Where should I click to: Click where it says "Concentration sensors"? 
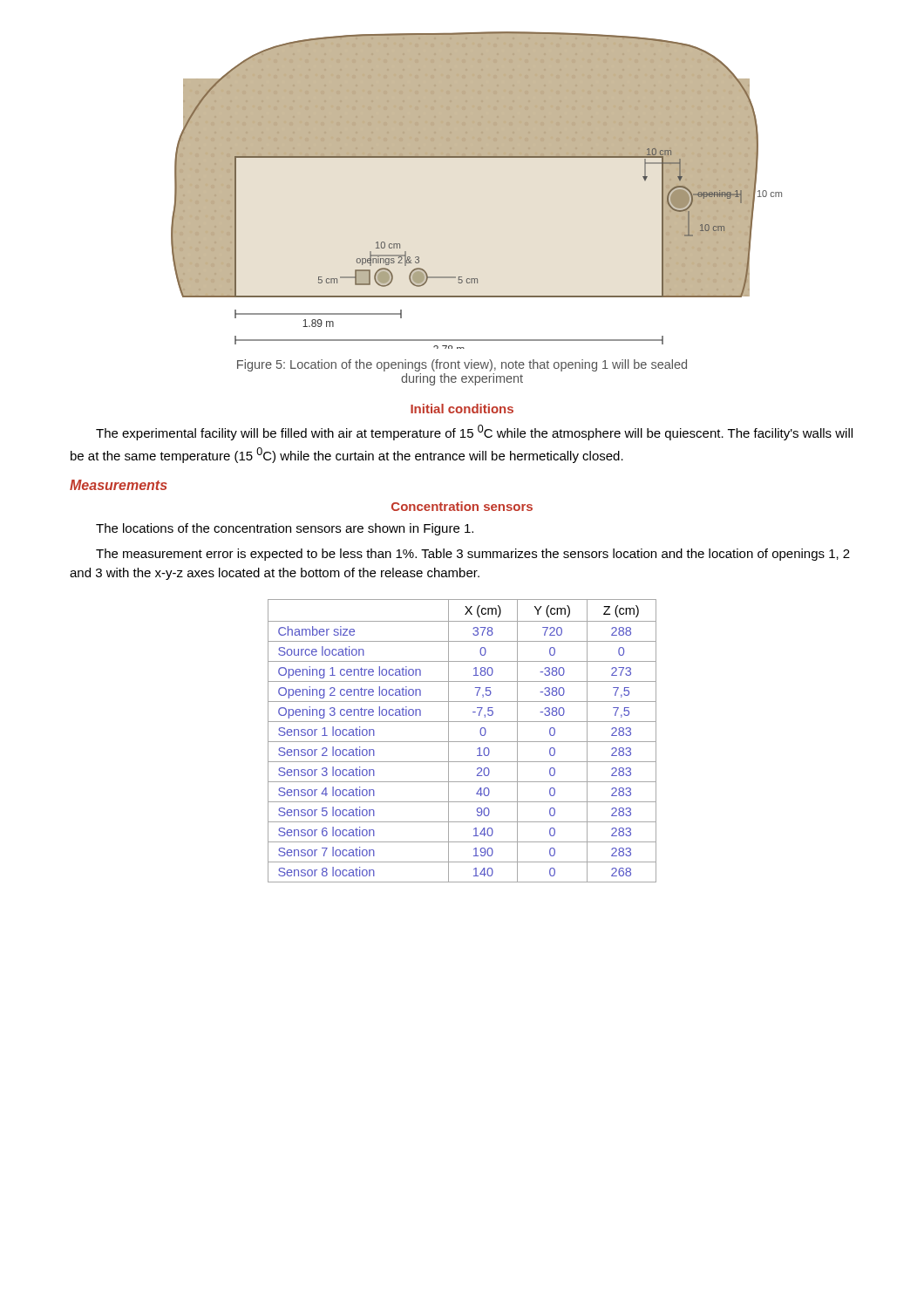coord(462,506)
